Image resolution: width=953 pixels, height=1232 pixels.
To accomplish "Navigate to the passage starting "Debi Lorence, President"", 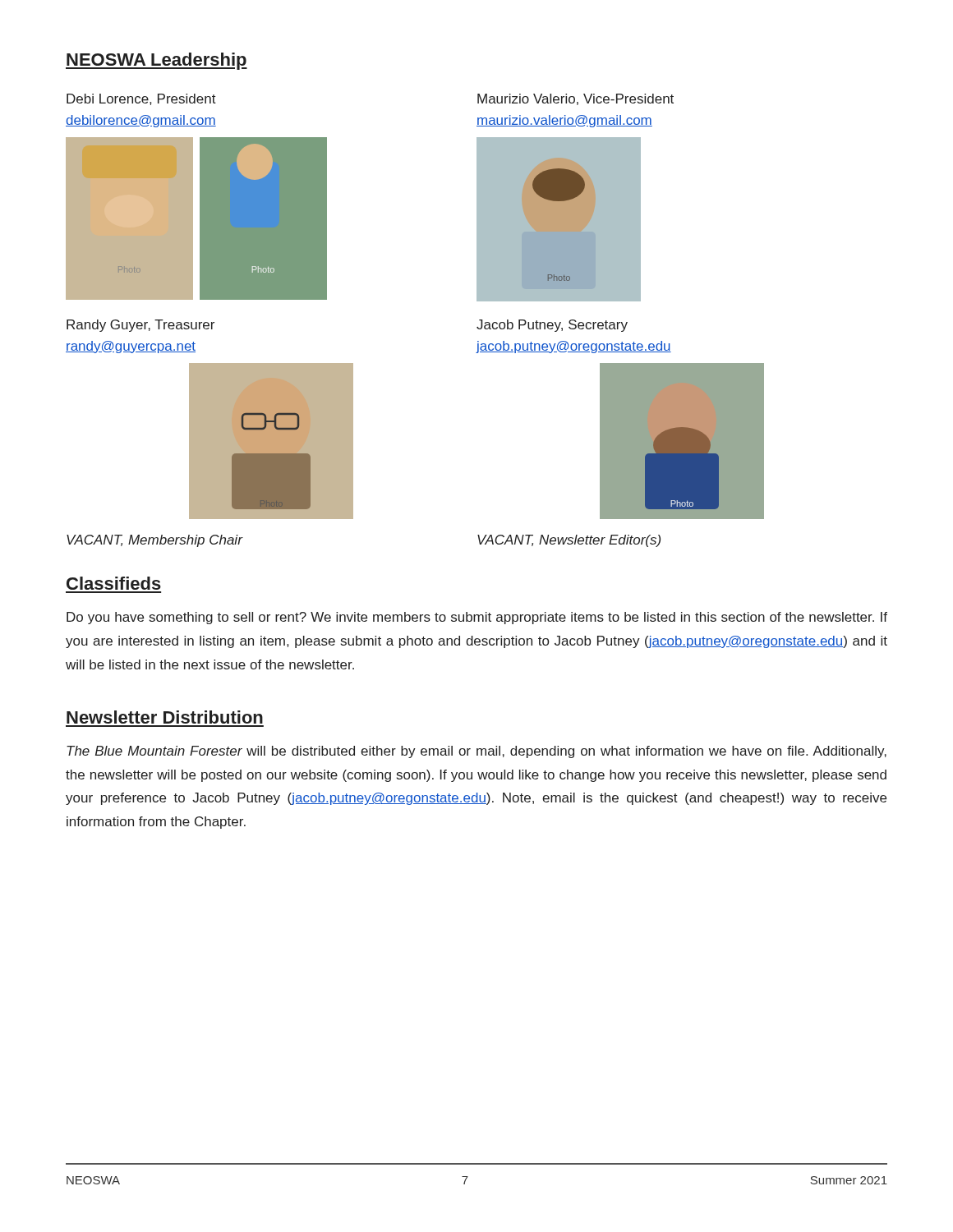I will pyautogui.click(x=141, y=109).
